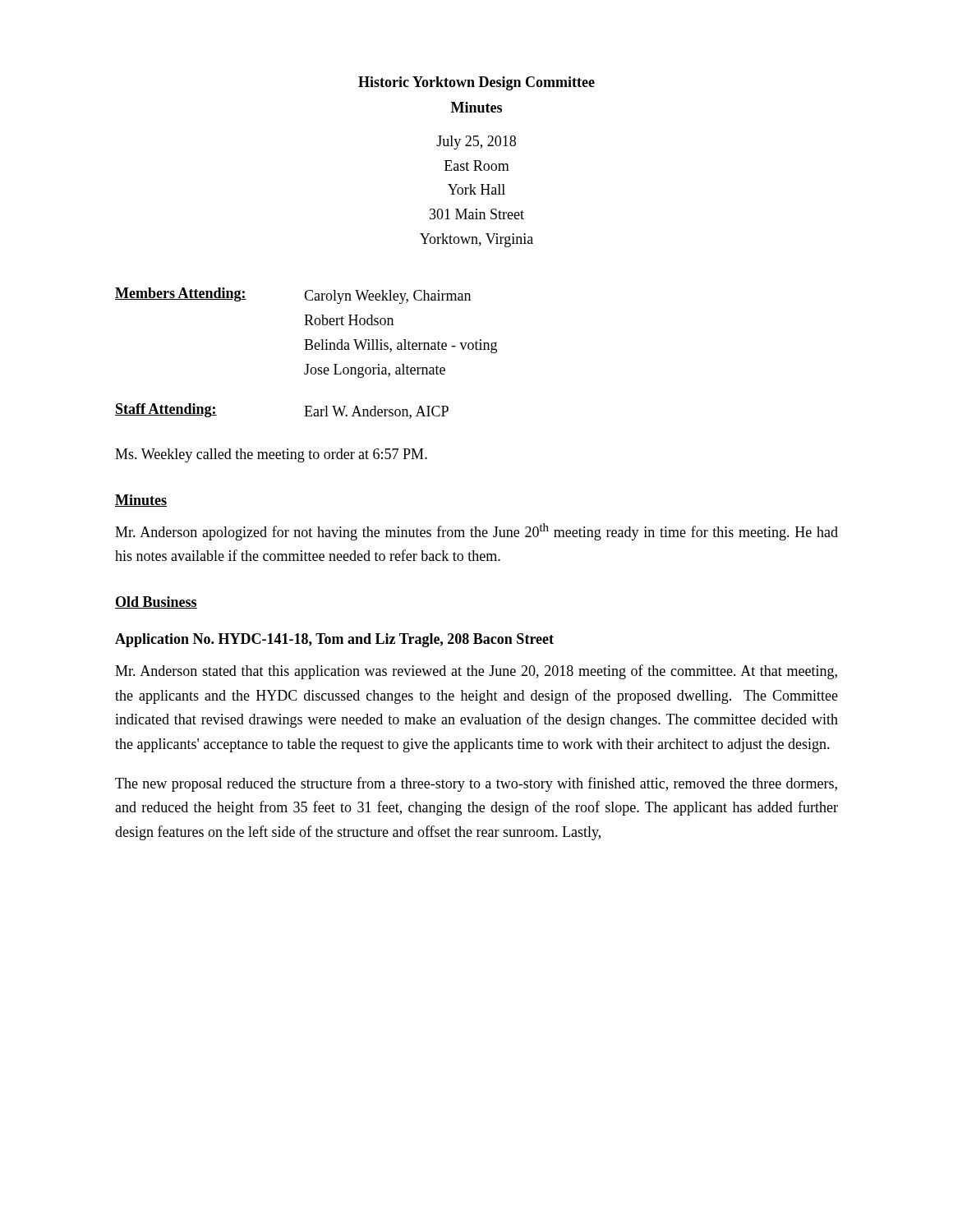Navigate to the region starting "Application No. HYDC-141-18, Tom and Liz Tragle,"

point(334,639)
